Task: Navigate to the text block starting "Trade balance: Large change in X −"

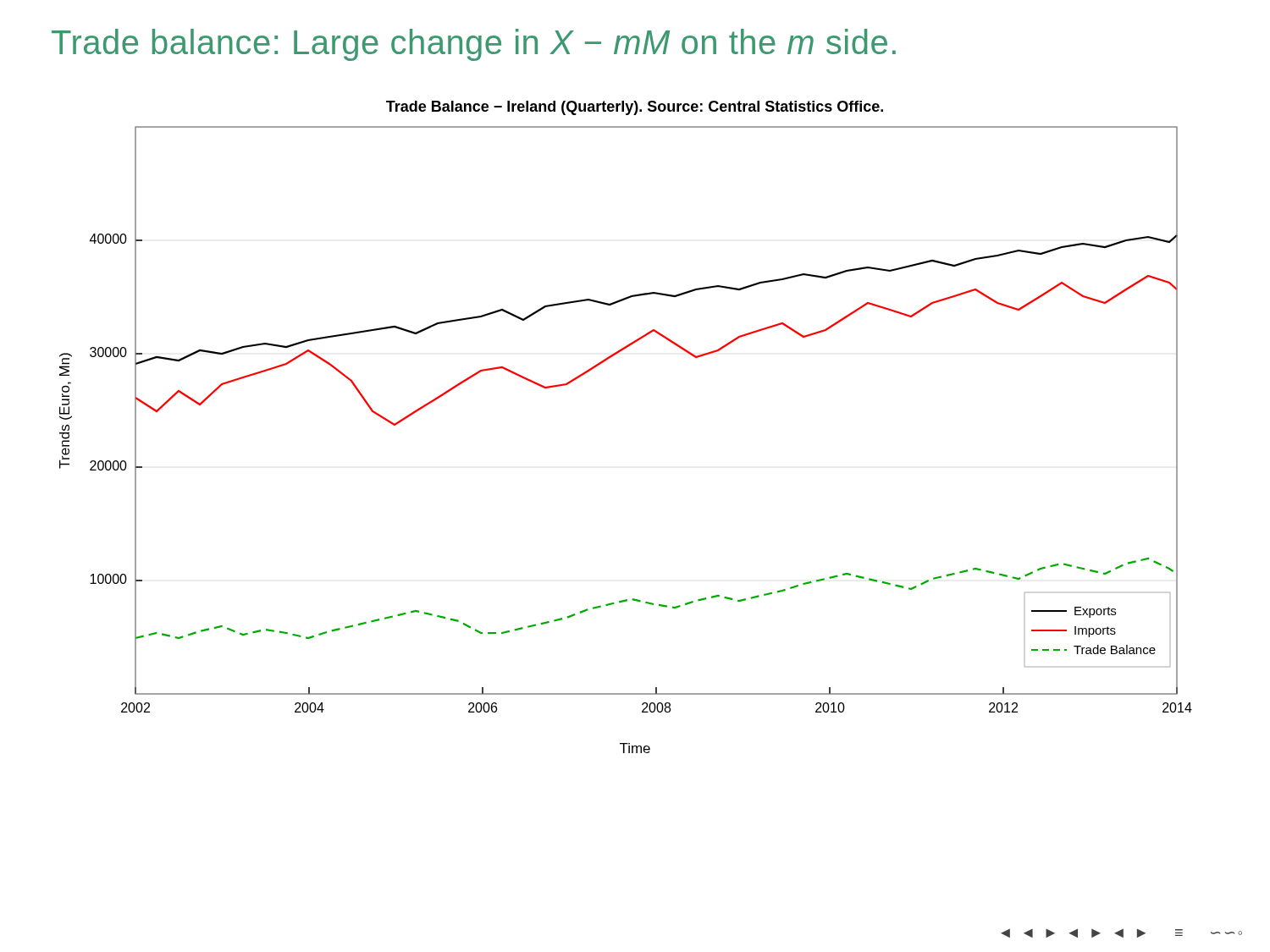Action: click(x=475, y=42)
